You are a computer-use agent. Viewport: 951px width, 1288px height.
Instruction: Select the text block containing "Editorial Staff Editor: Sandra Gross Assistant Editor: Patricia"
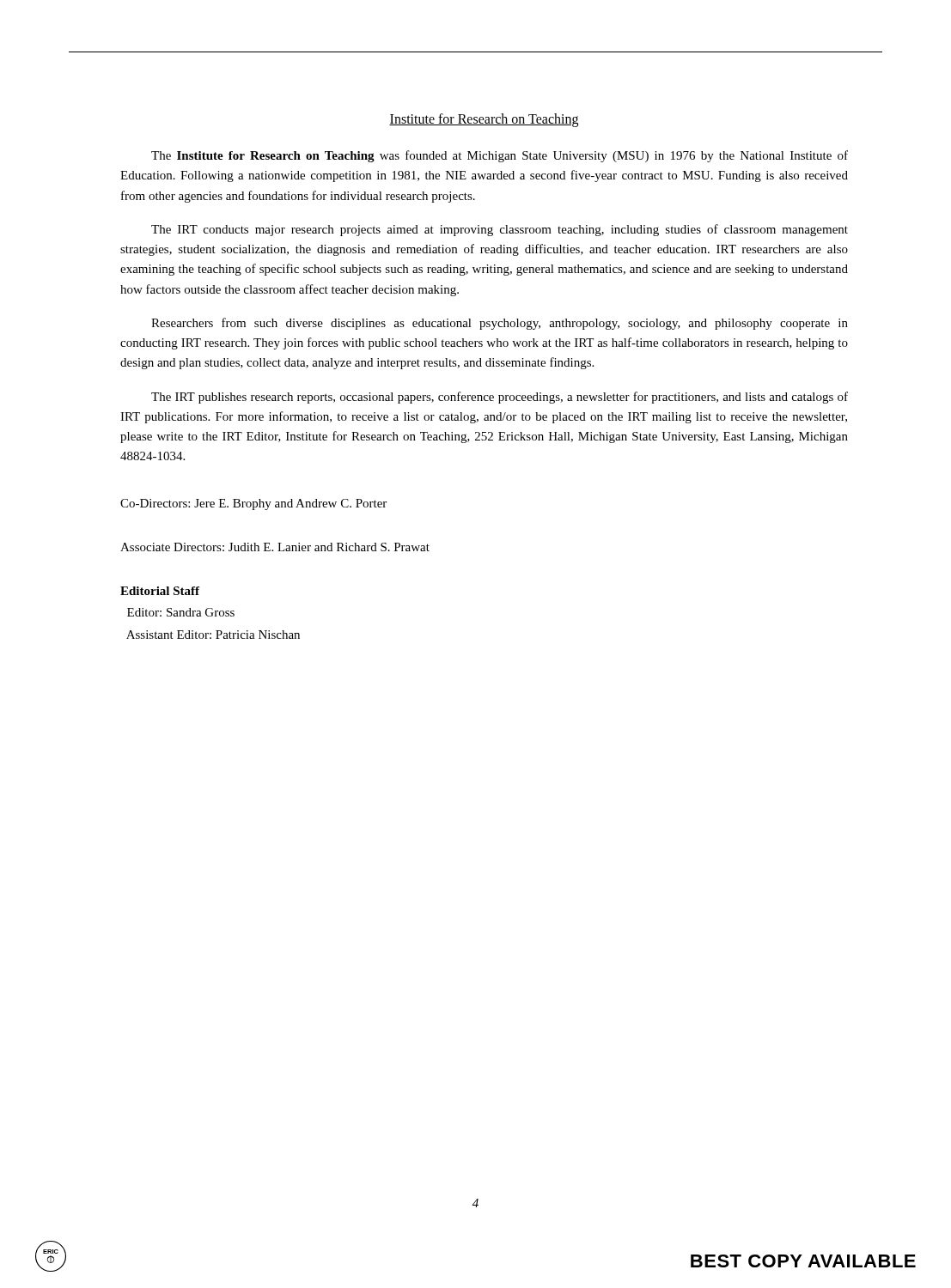click(x=210, y=612)
